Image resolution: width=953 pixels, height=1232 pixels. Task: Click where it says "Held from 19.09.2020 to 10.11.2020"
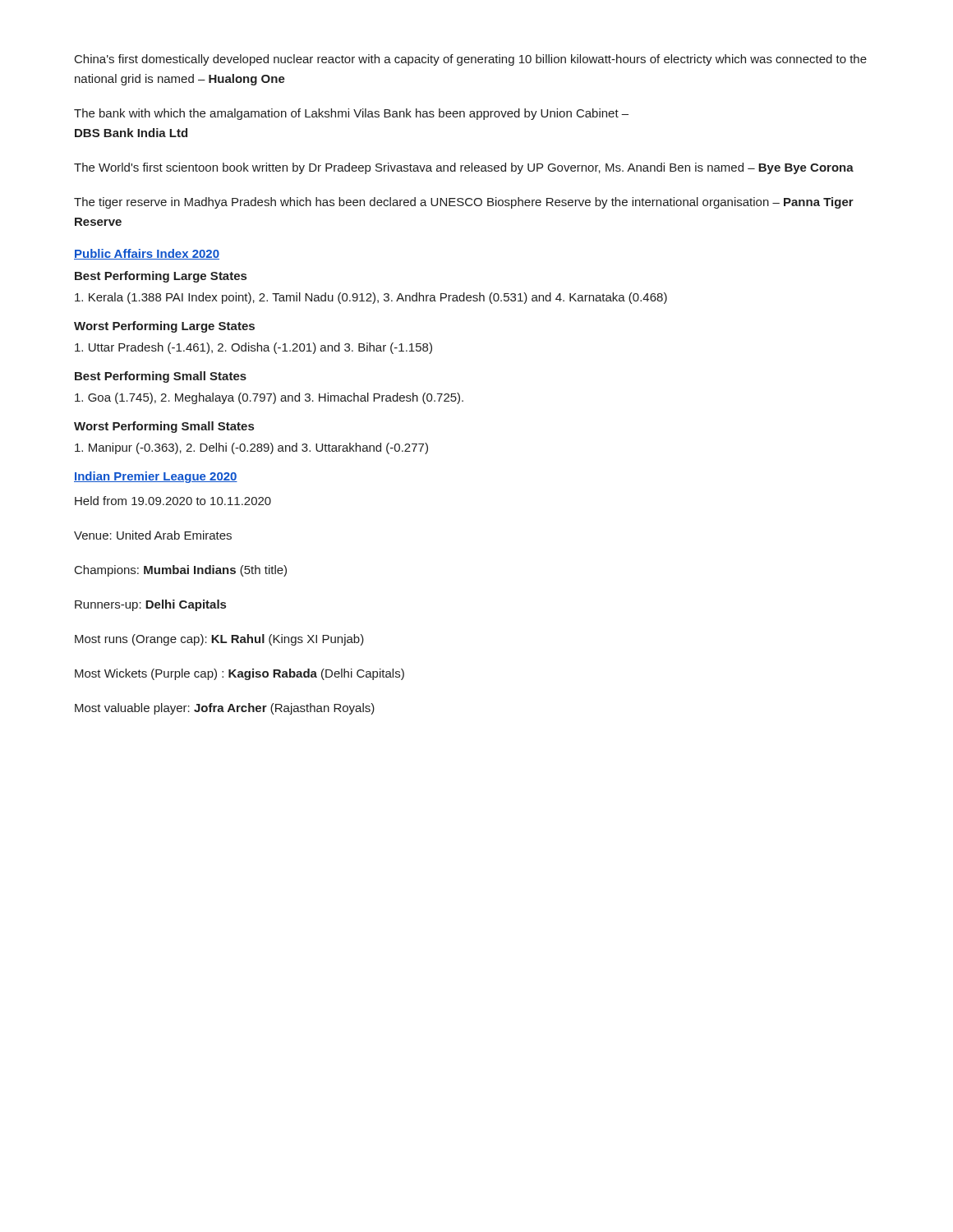coord(173,501)
